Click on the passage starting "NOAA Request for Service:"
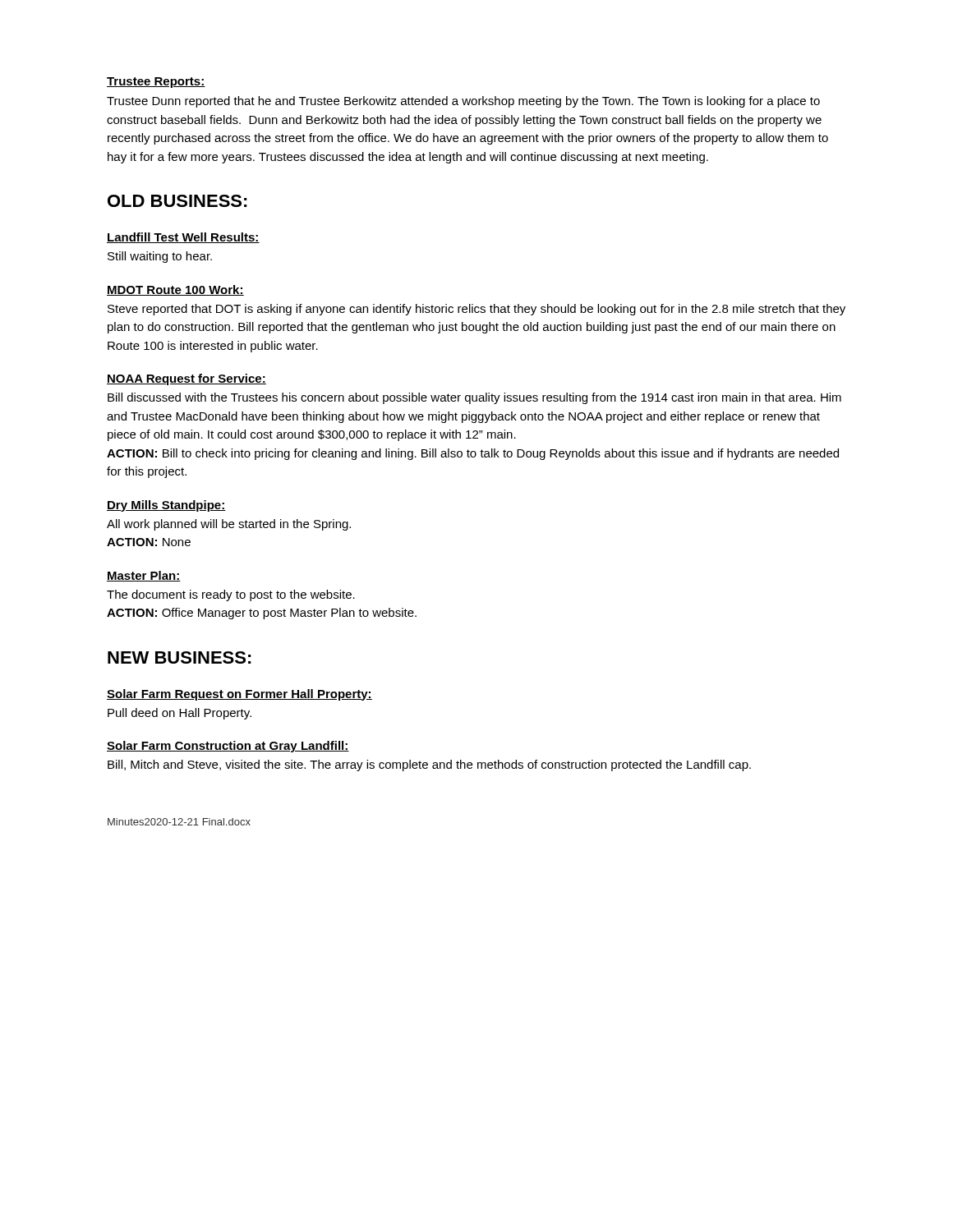Screen dimensions: 1232x953 (186, 378)
